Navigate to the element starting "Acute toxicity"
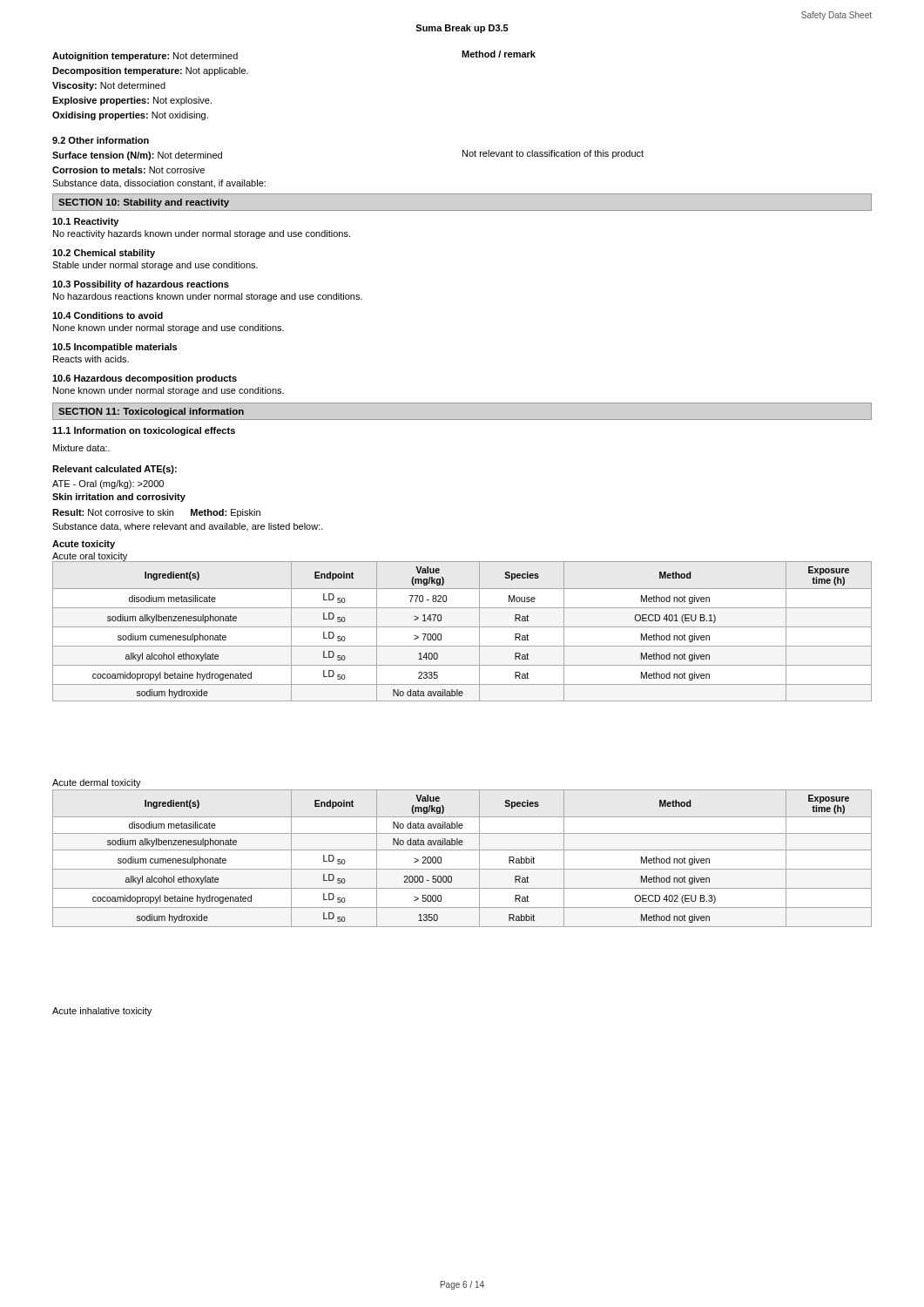The width and height of the screenshot is (924, 1307). [84, 544]
